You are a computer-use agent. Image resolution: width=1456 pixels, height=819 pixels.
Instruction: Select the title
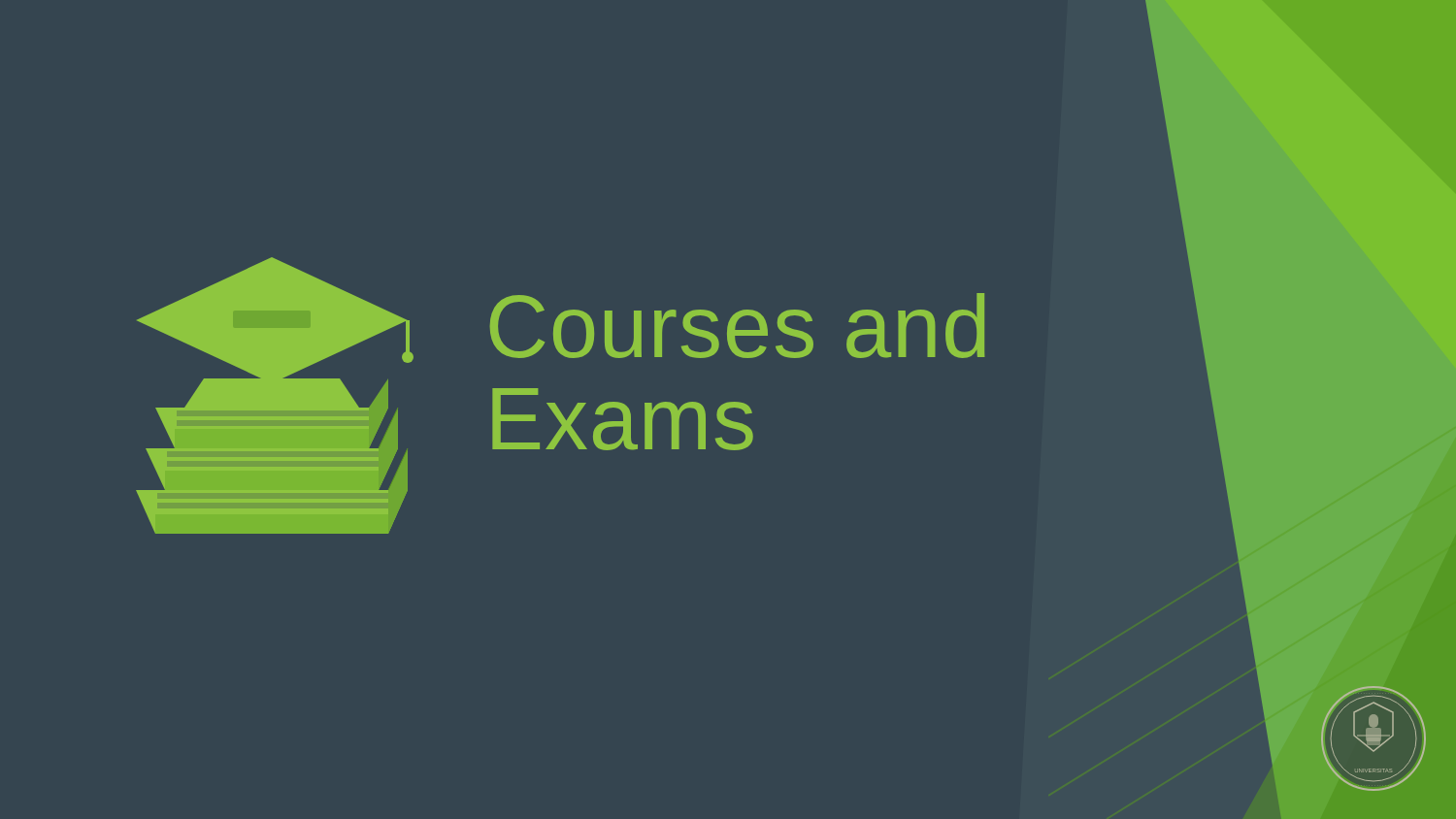pos(806,373)
